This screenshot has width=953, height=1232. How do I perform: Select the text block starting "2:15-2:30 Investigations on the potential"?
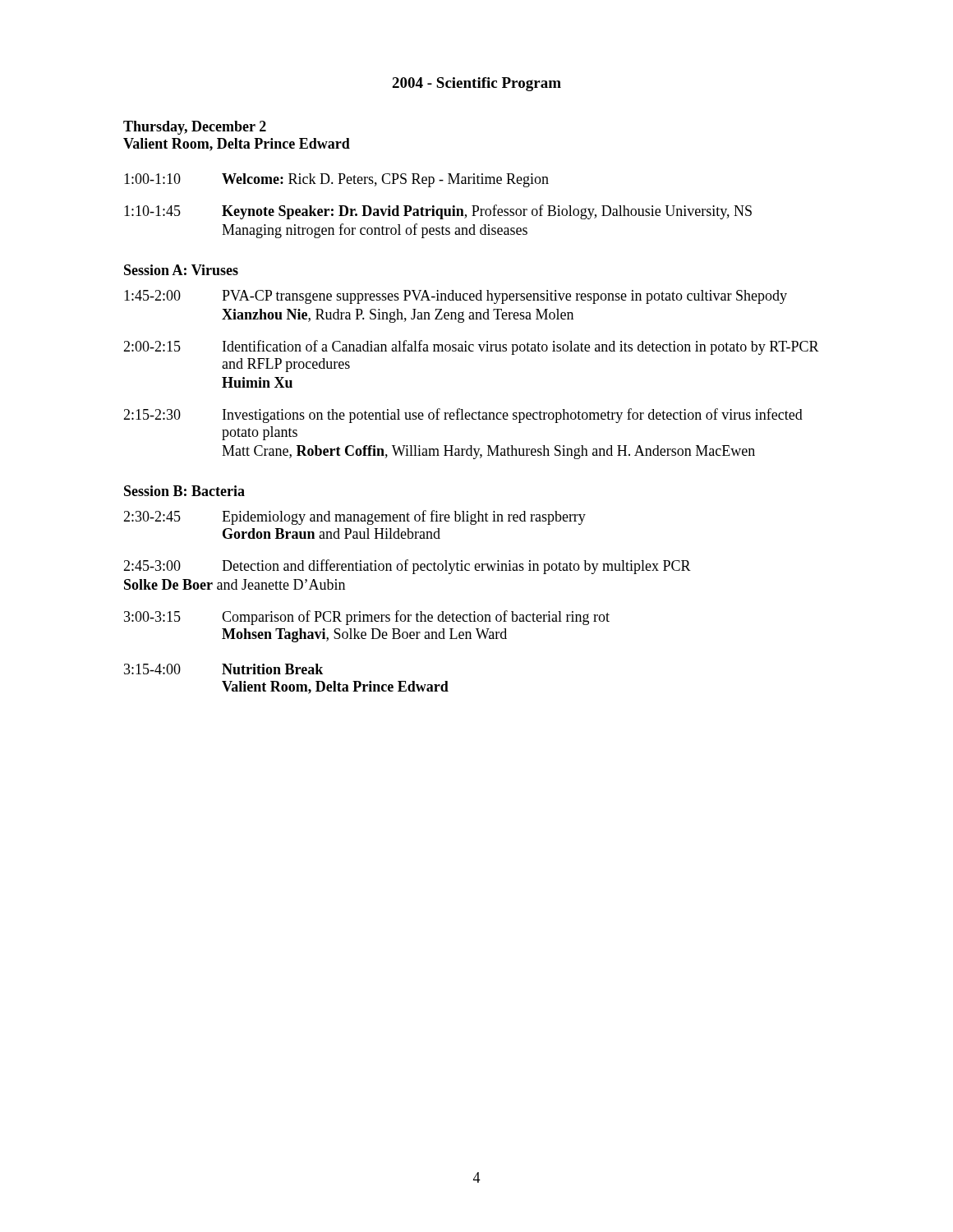463,416
